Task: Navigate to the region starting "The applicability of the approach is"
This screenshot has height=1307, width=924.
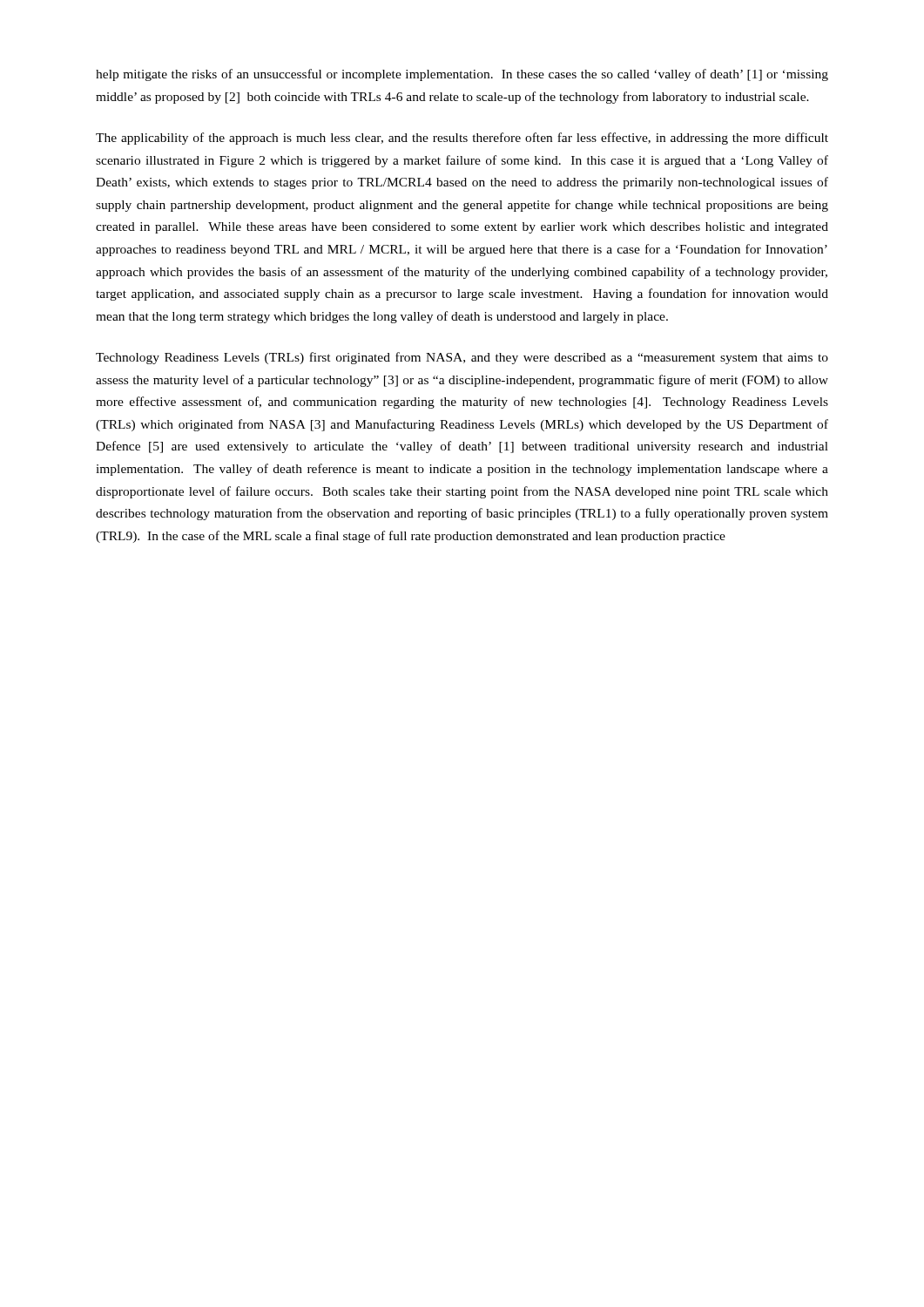Action: 462,226
